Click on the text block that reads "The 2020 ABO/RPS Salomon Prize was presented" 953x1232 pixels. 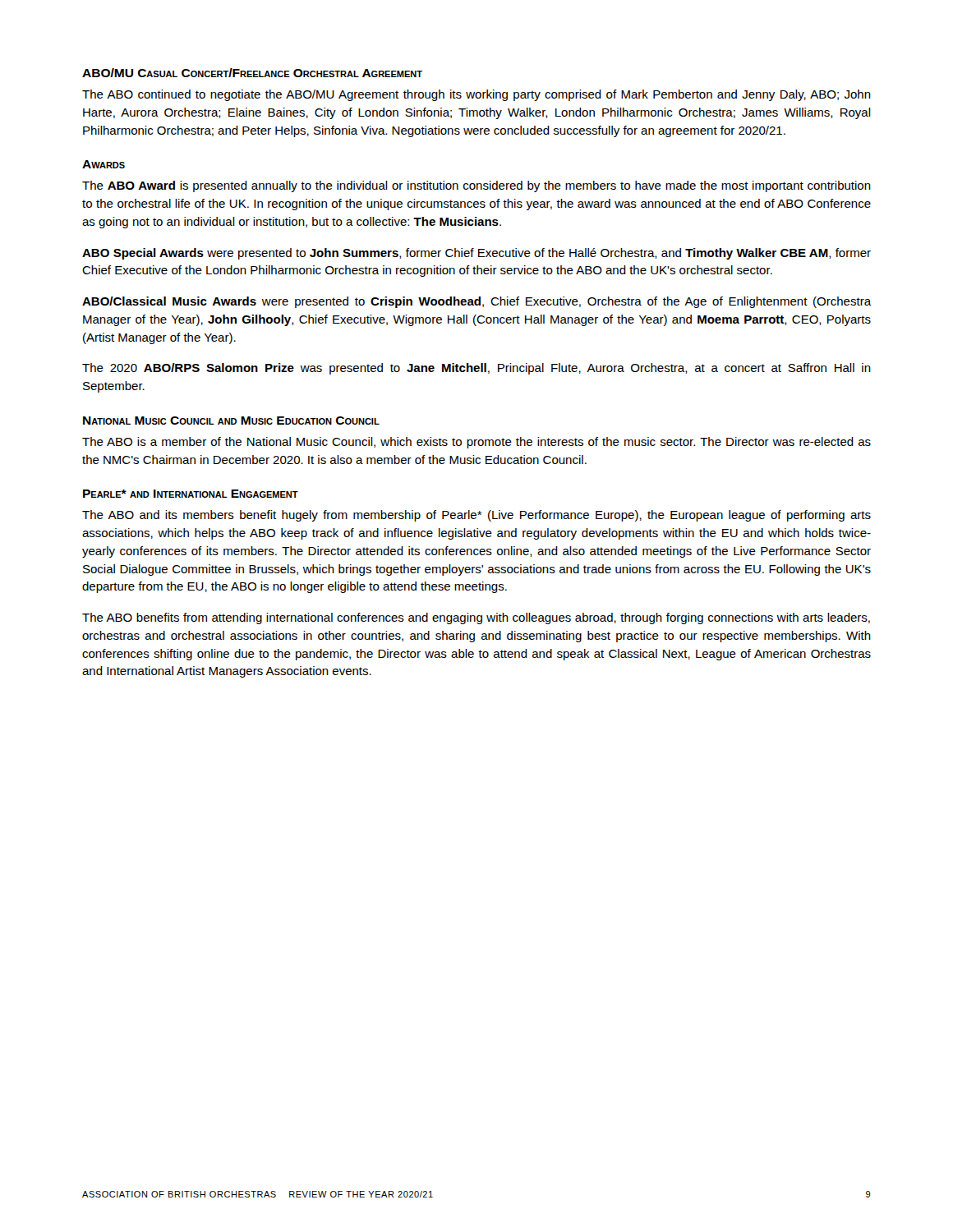click(476, 377)
